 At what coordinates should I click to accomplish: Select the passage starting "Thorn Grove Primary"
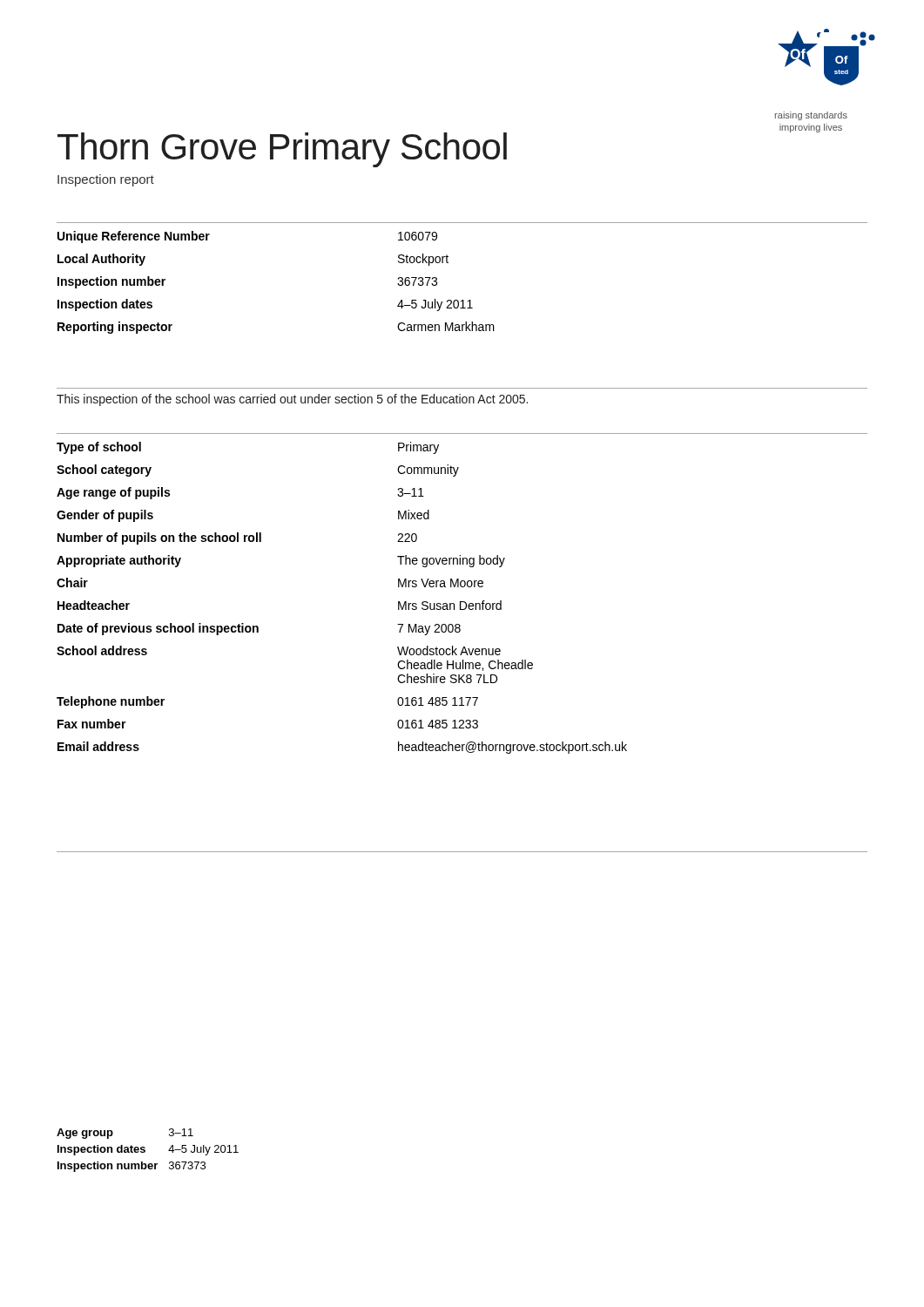[283, 156]
